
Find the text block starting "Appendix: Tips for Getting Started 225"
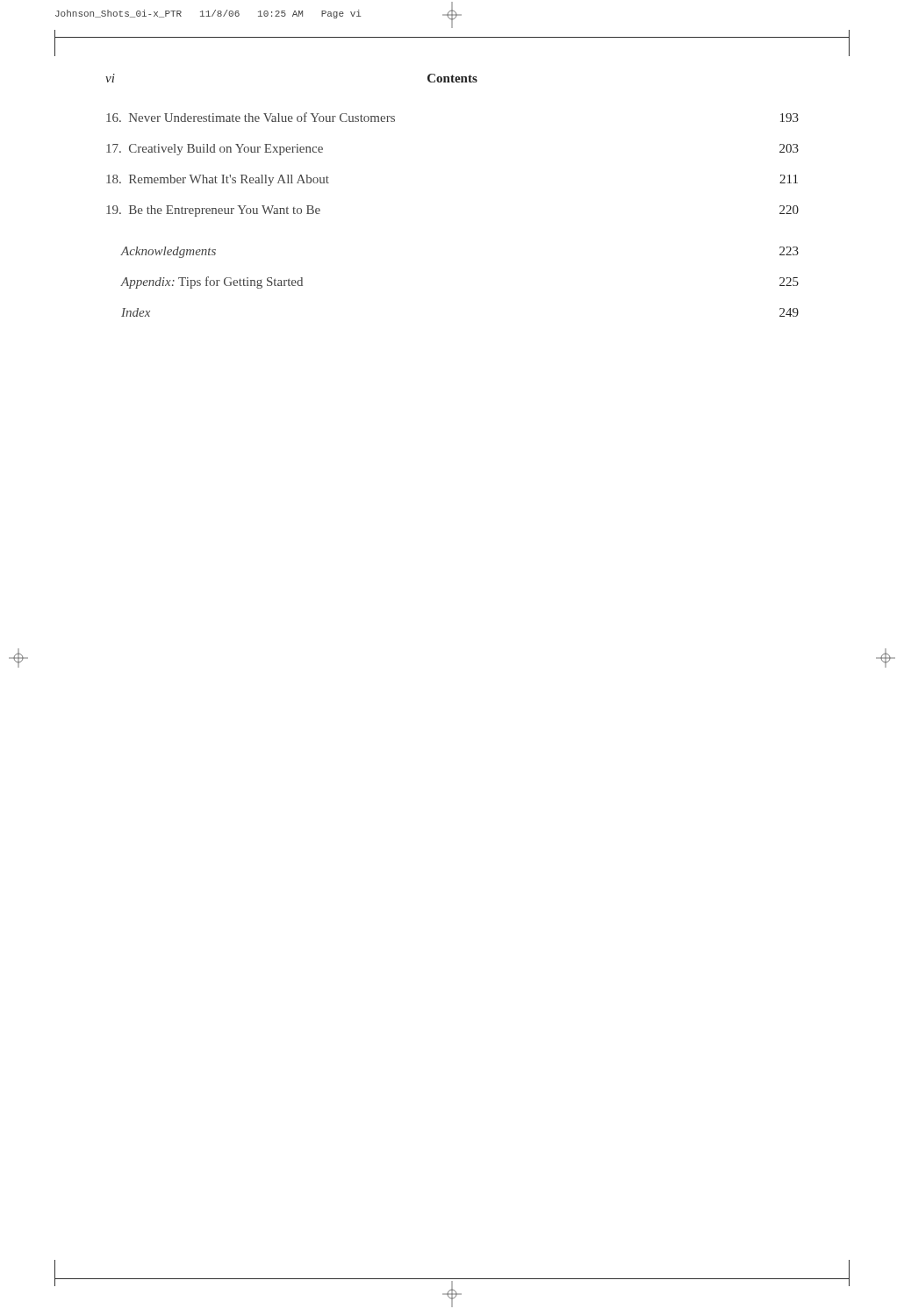(210, 282)
